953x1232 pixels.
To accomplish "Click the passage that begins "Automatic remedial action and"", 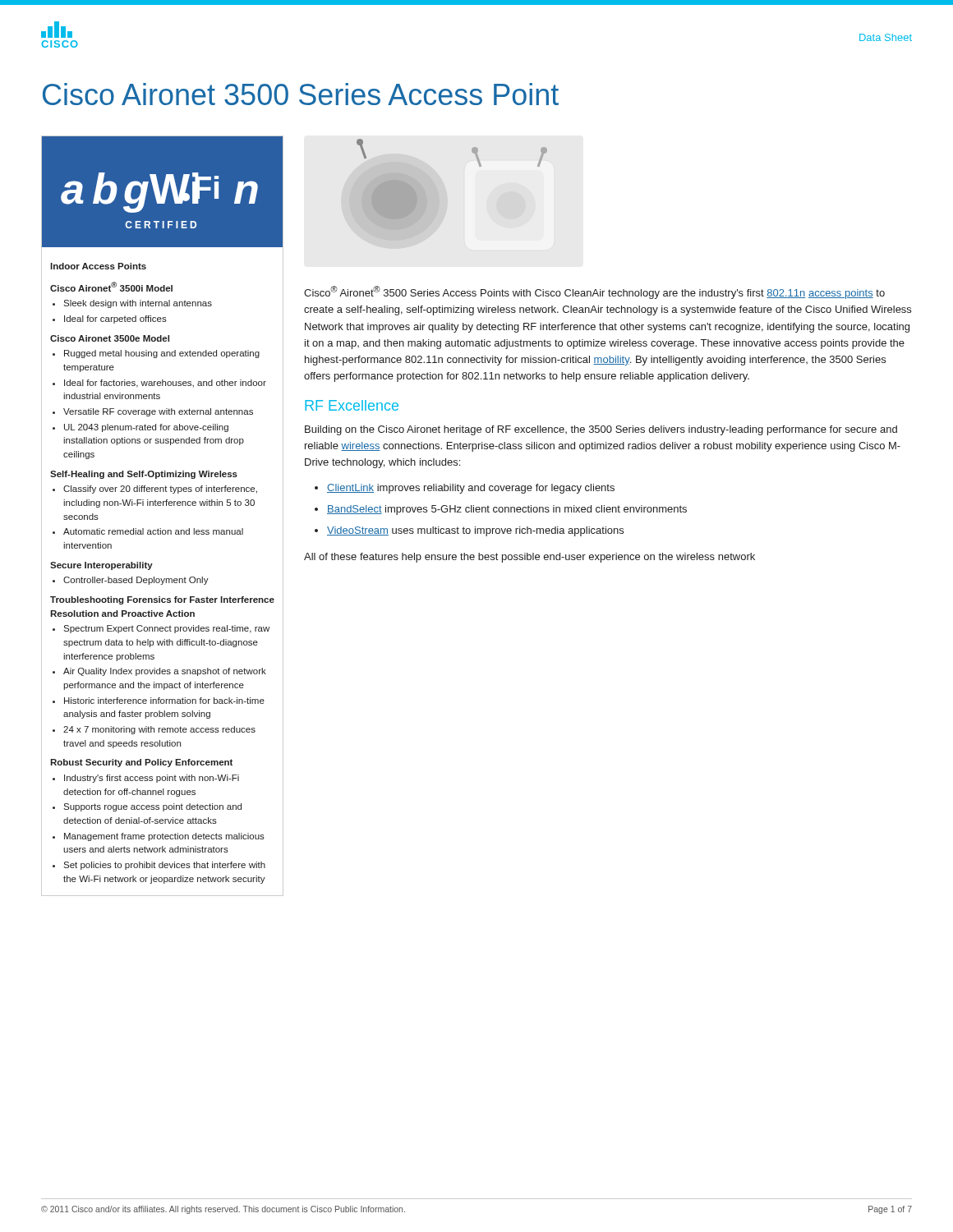I will point(153,538).
